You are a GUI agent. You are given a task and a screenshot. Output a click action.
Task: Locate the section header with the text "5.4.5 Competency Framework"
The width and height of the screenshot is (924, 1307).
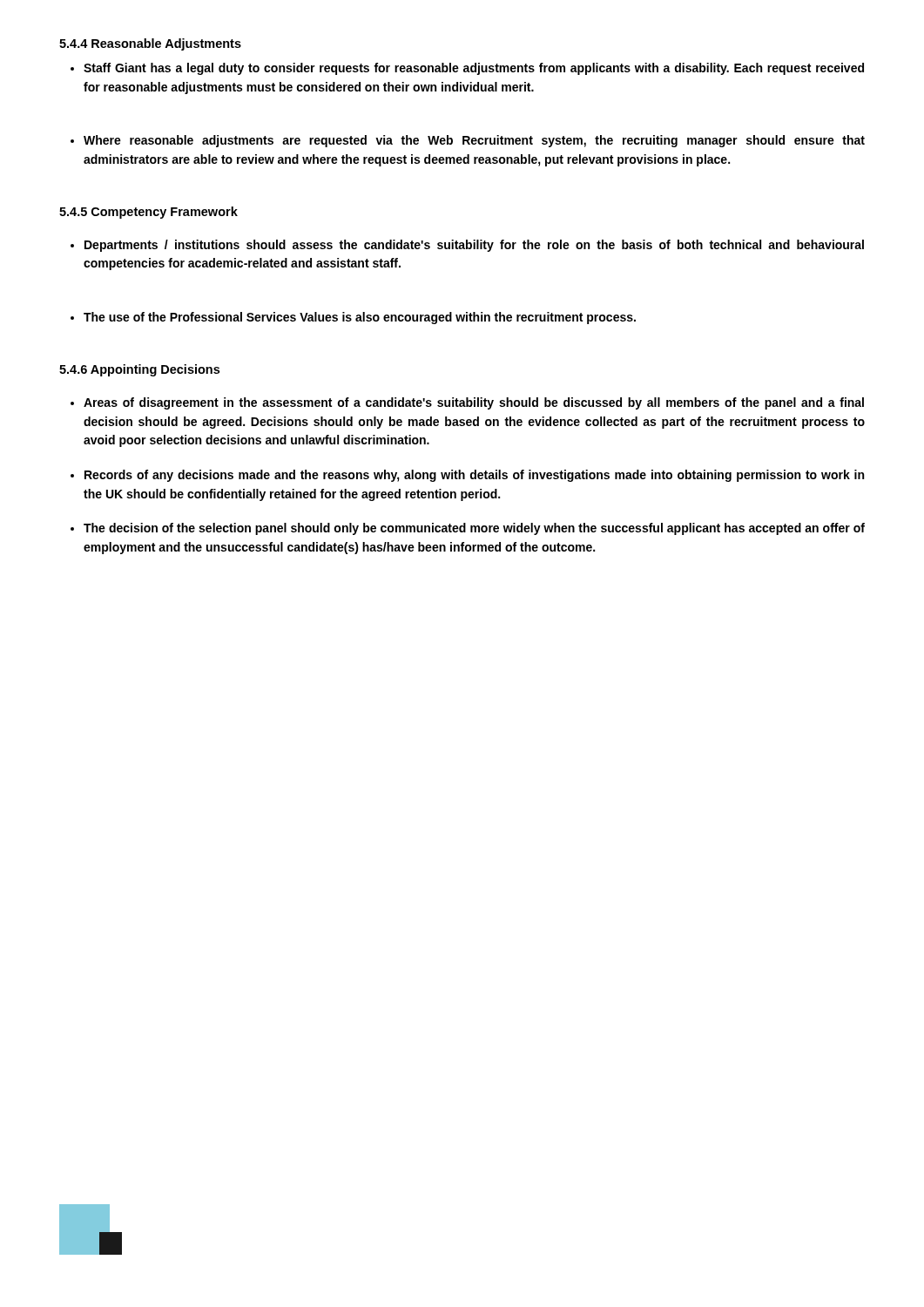pyautogui.click(x=148, y=213)
